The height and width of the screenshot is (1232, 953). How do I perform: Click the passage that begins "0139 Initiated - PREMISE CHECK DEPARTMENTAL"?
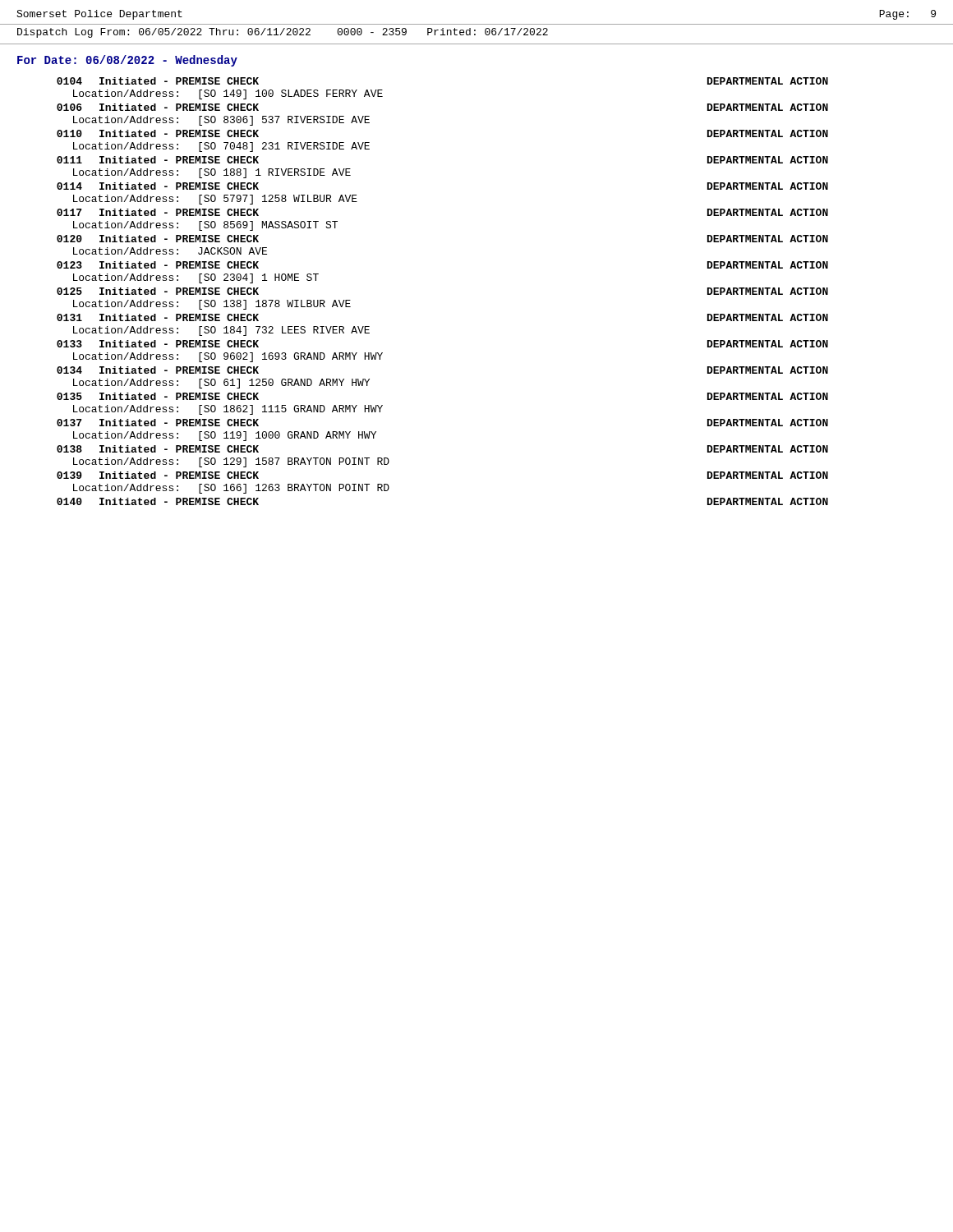click(x=66, y=475)
